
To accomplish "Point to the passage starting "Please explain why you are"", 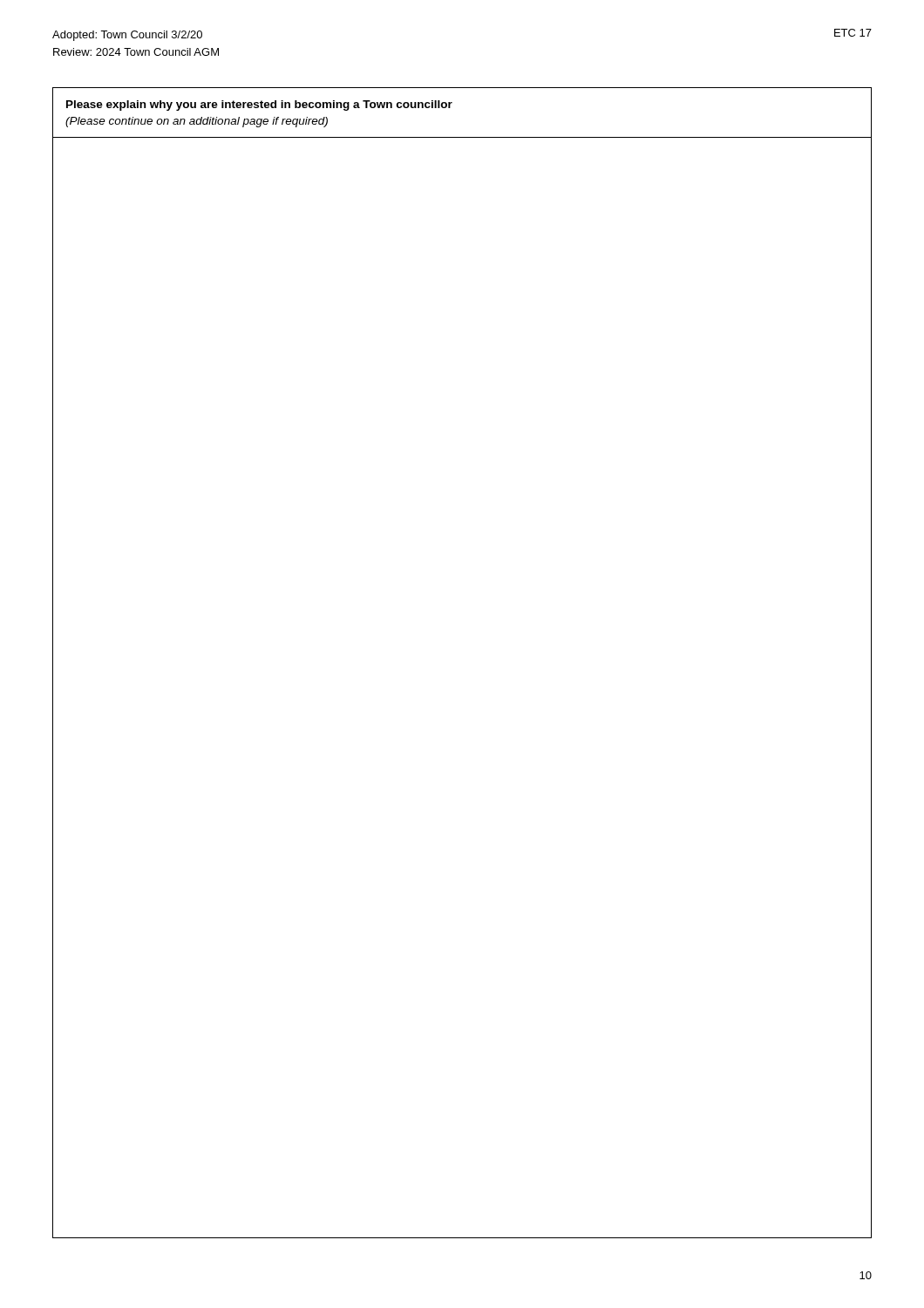I will pyautogui.click(x=259, y=106).
